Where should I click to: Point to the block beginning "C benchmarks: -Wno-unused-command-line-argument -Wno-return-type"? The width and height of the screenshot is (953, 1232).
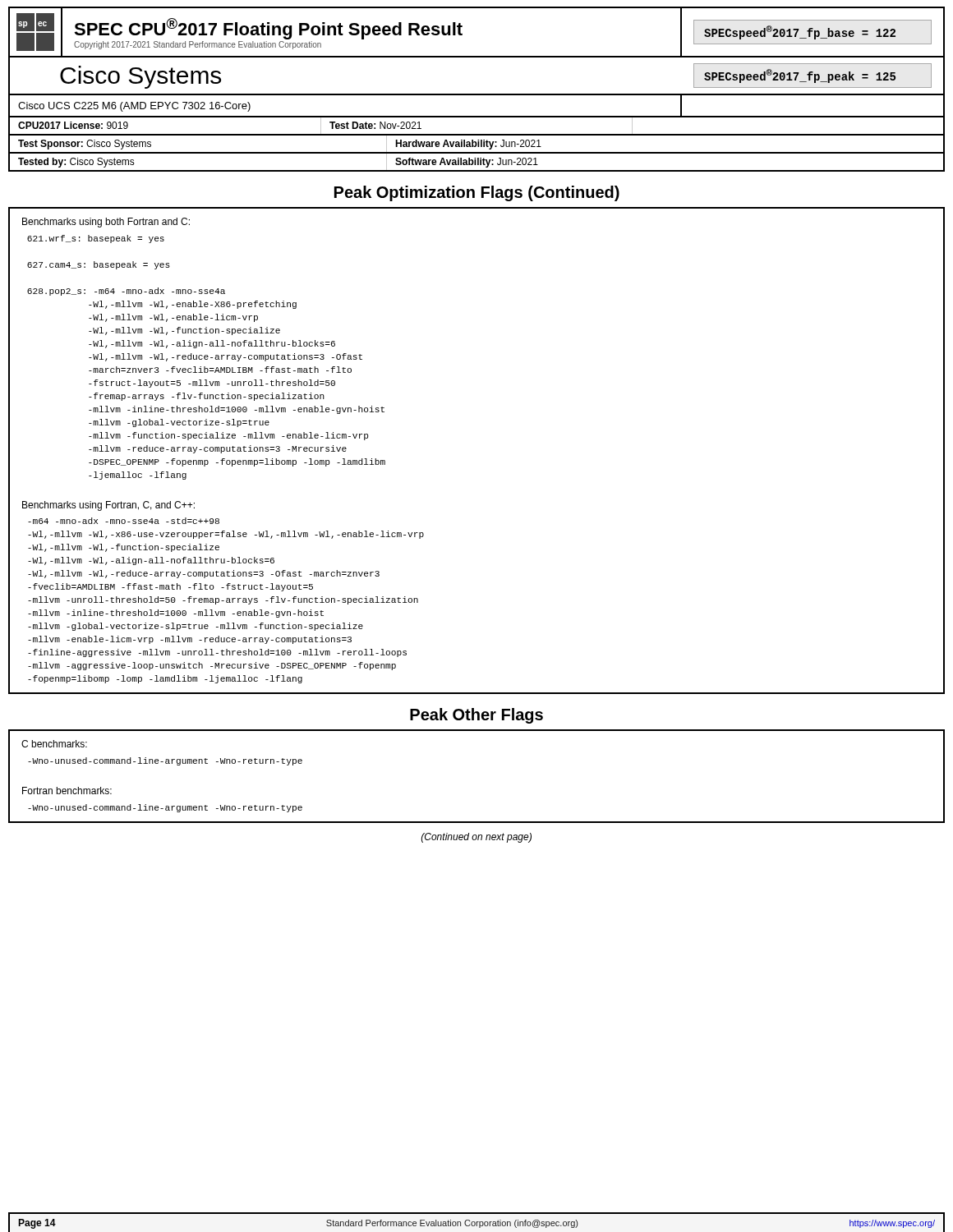pos(54,744)
